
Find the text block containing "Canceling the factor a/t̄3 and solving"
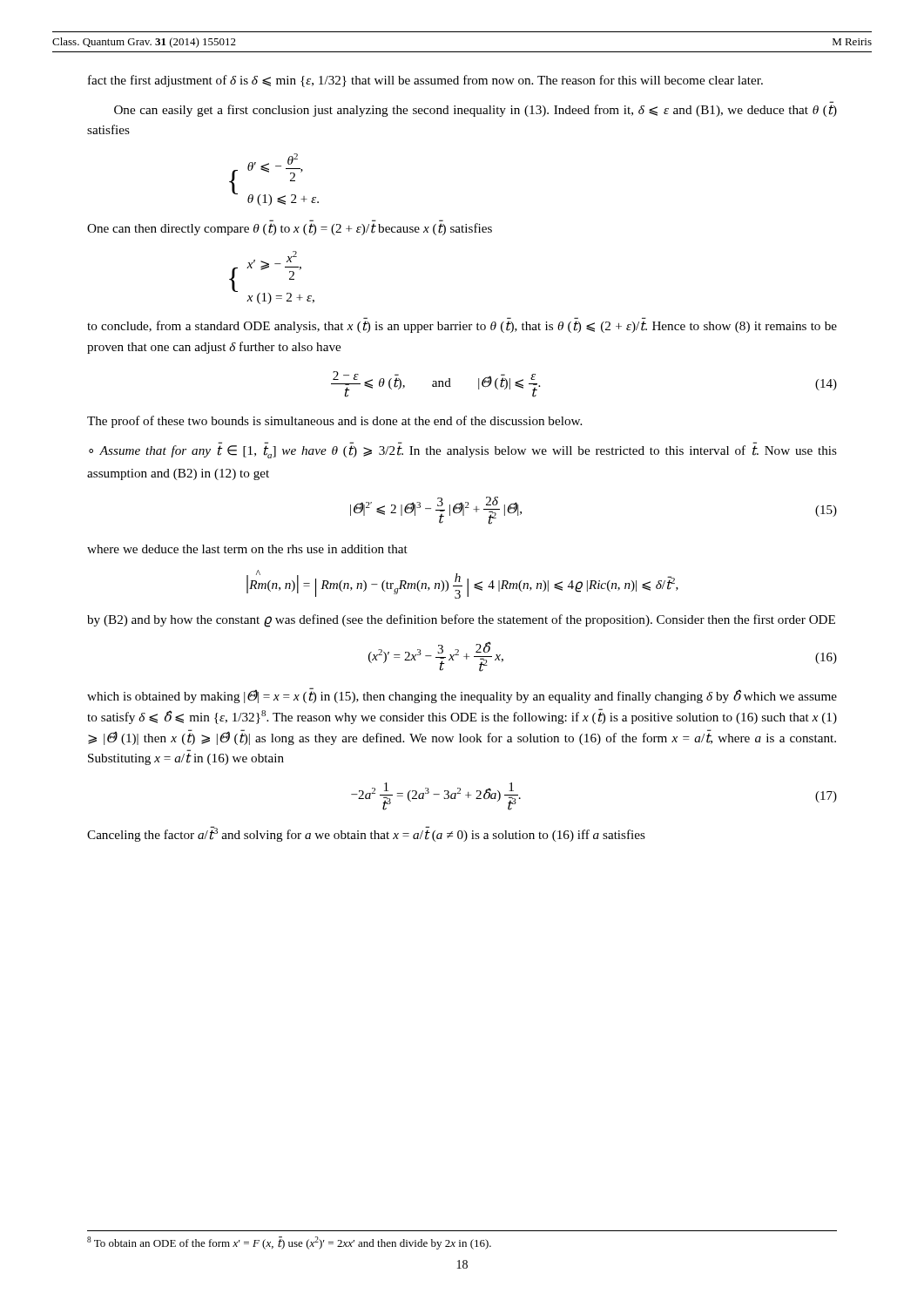coord(462,835)
